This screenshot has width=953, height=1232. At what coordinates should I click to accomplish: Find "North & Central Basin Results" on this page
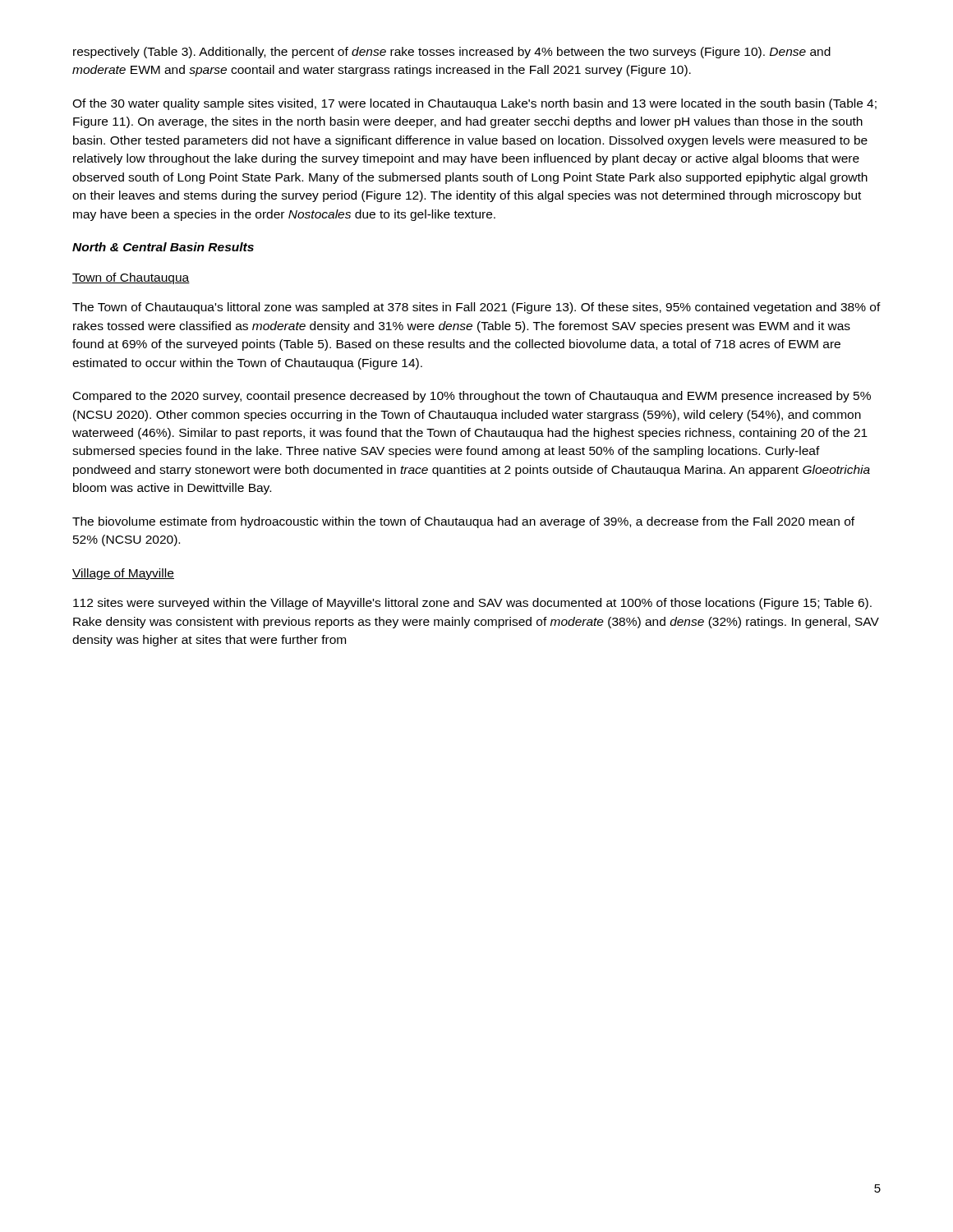[x=163, y=247]
